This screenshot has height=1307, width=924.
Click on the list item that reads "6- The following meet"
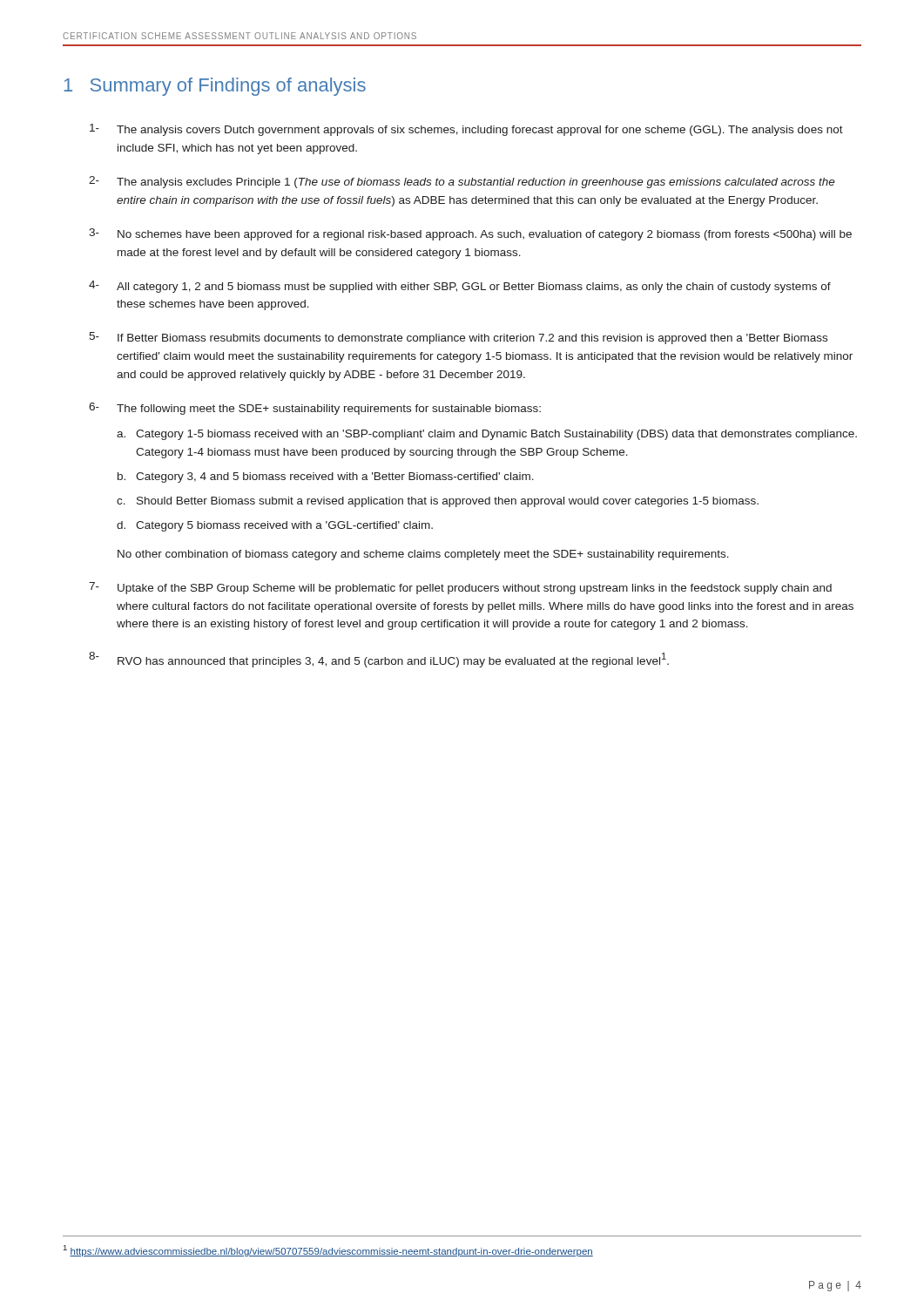(x=475, y=482)
